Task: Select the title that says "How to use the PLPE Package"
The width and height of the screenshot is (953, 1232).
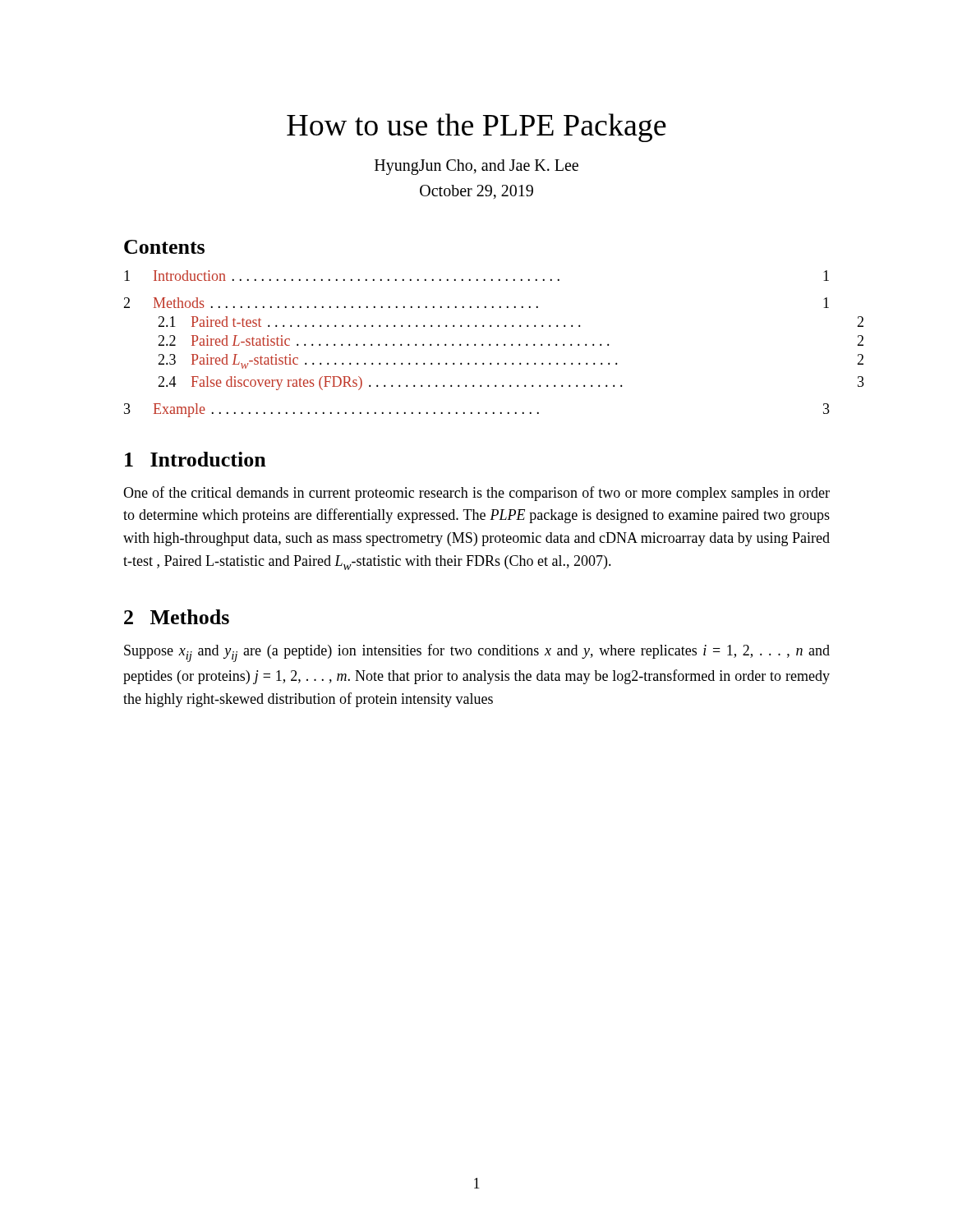Action: pyautogui.click(x=476, y=125)
